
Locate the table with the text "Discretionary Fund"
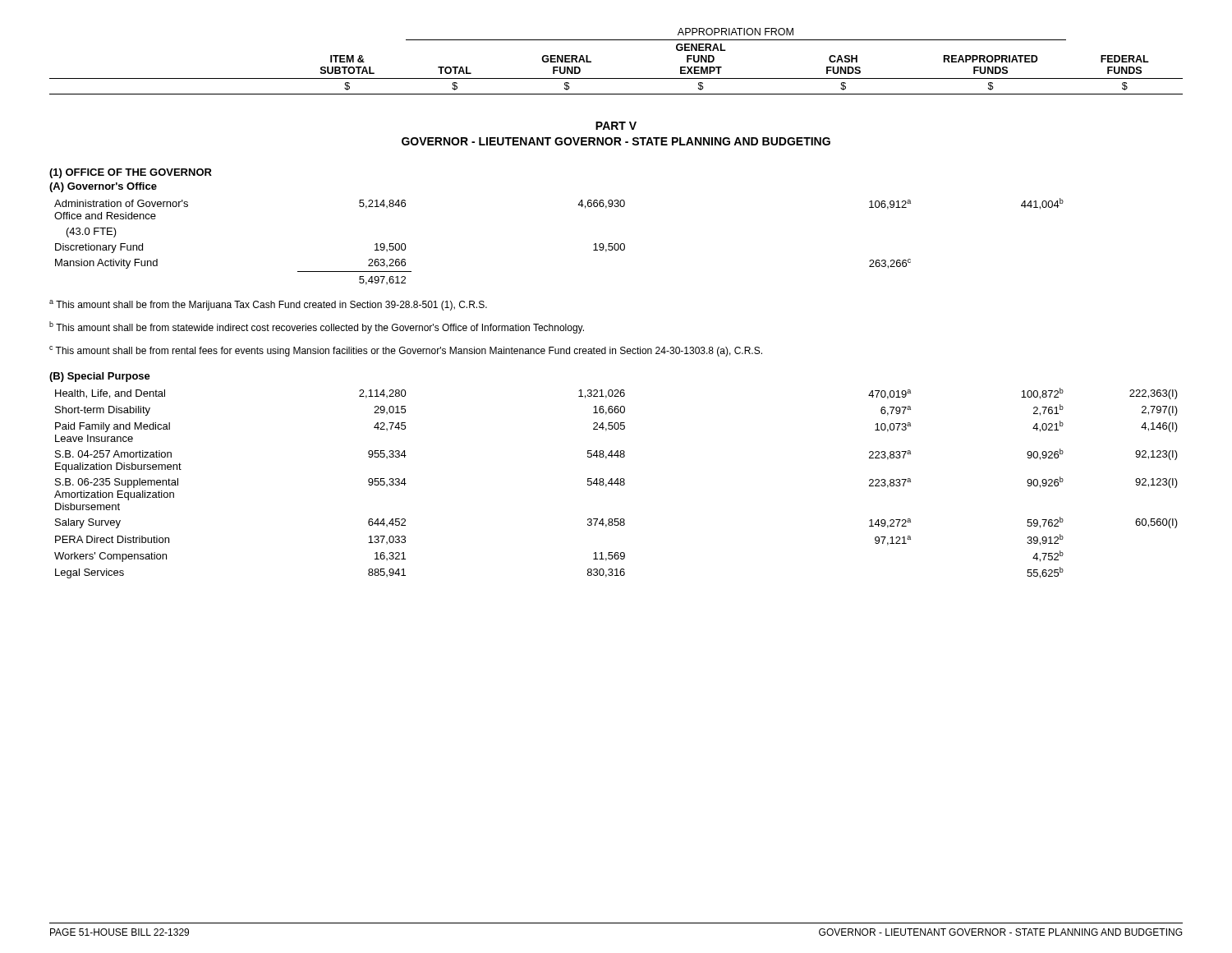coord(616,241)
